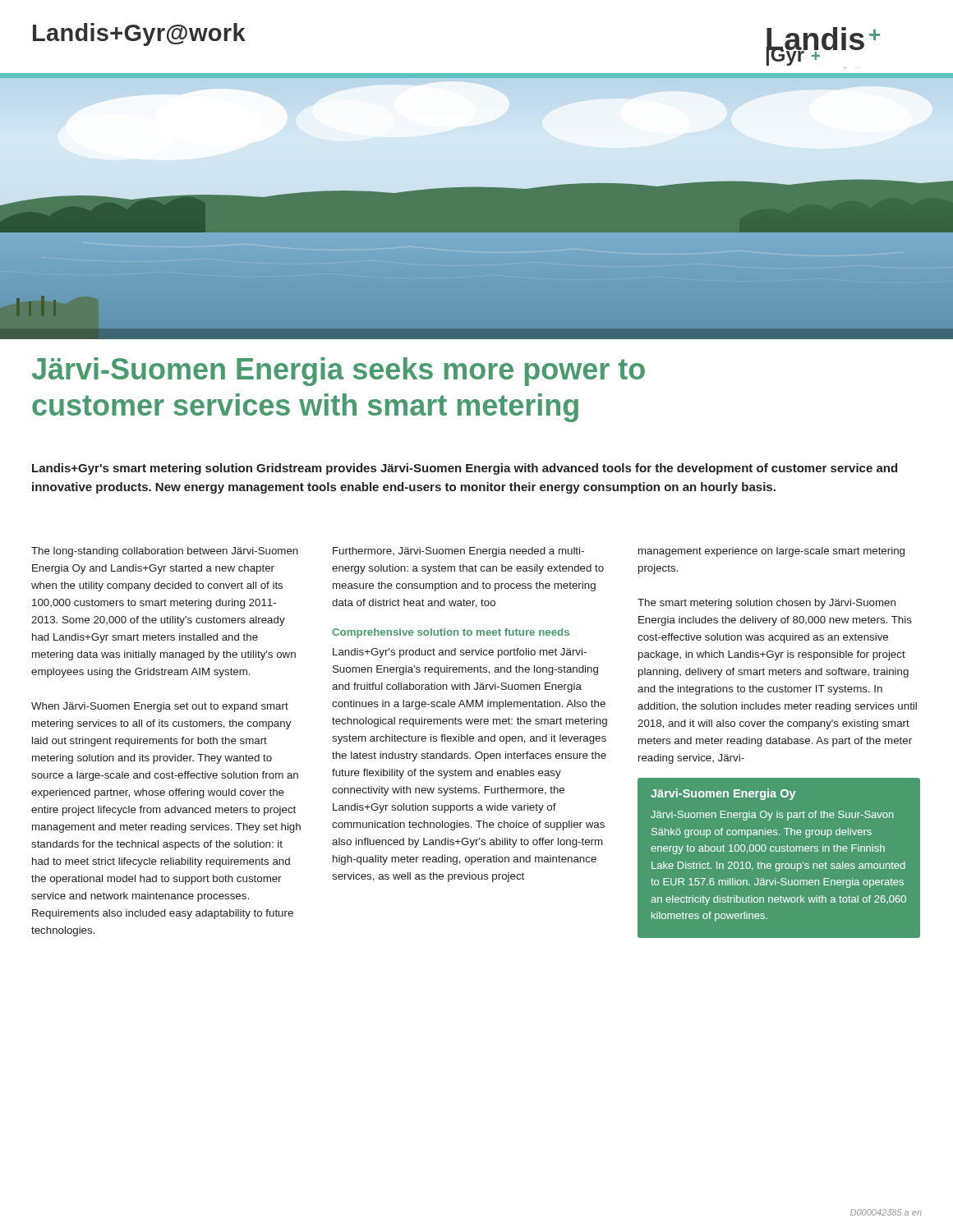Where is the passage that starts "Landis+Gyr's product and service portfolio met Järvi-Suomen Energia's"?

470,764
